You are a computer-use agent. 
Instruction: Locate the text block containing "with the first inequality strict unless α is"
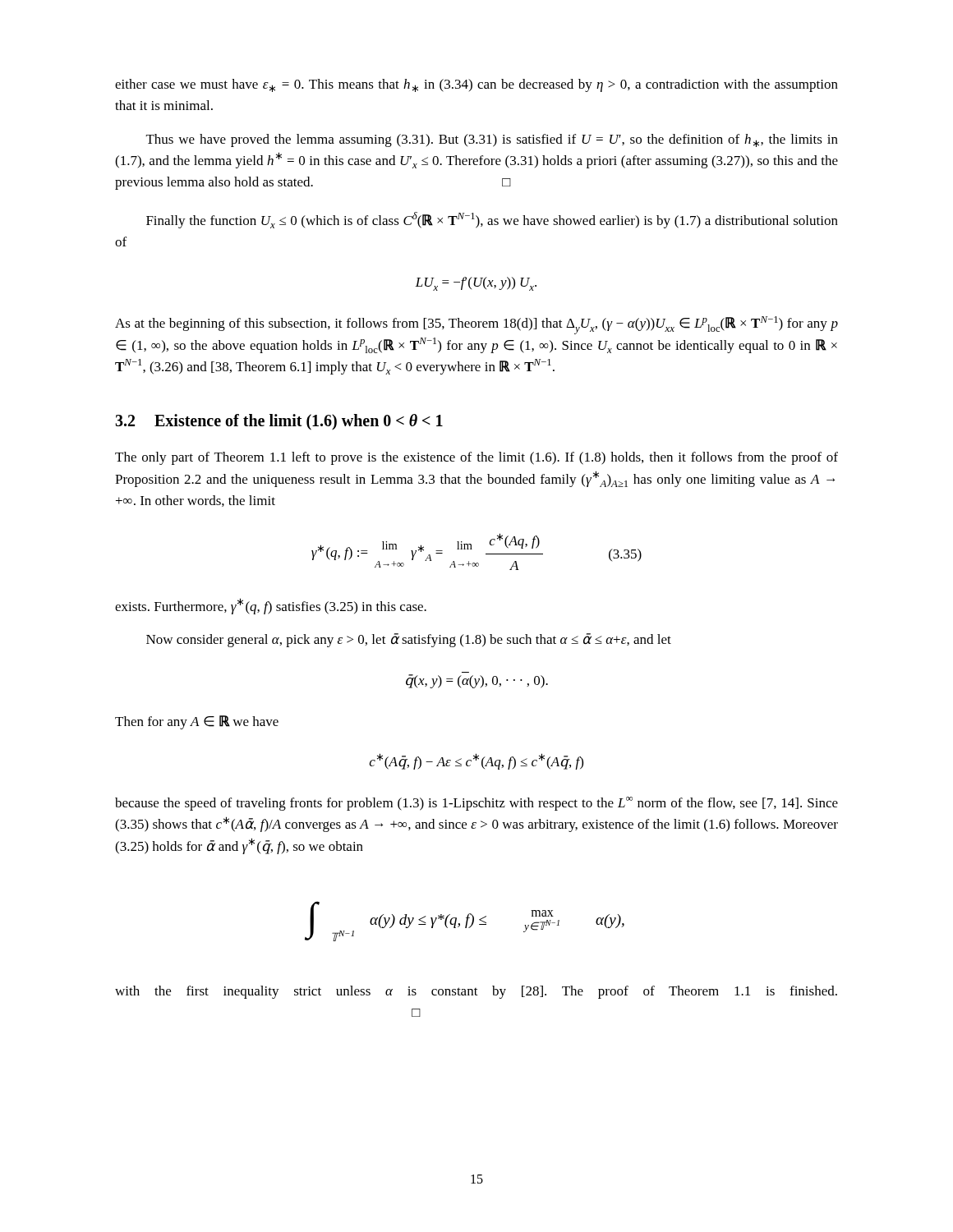476,1002
